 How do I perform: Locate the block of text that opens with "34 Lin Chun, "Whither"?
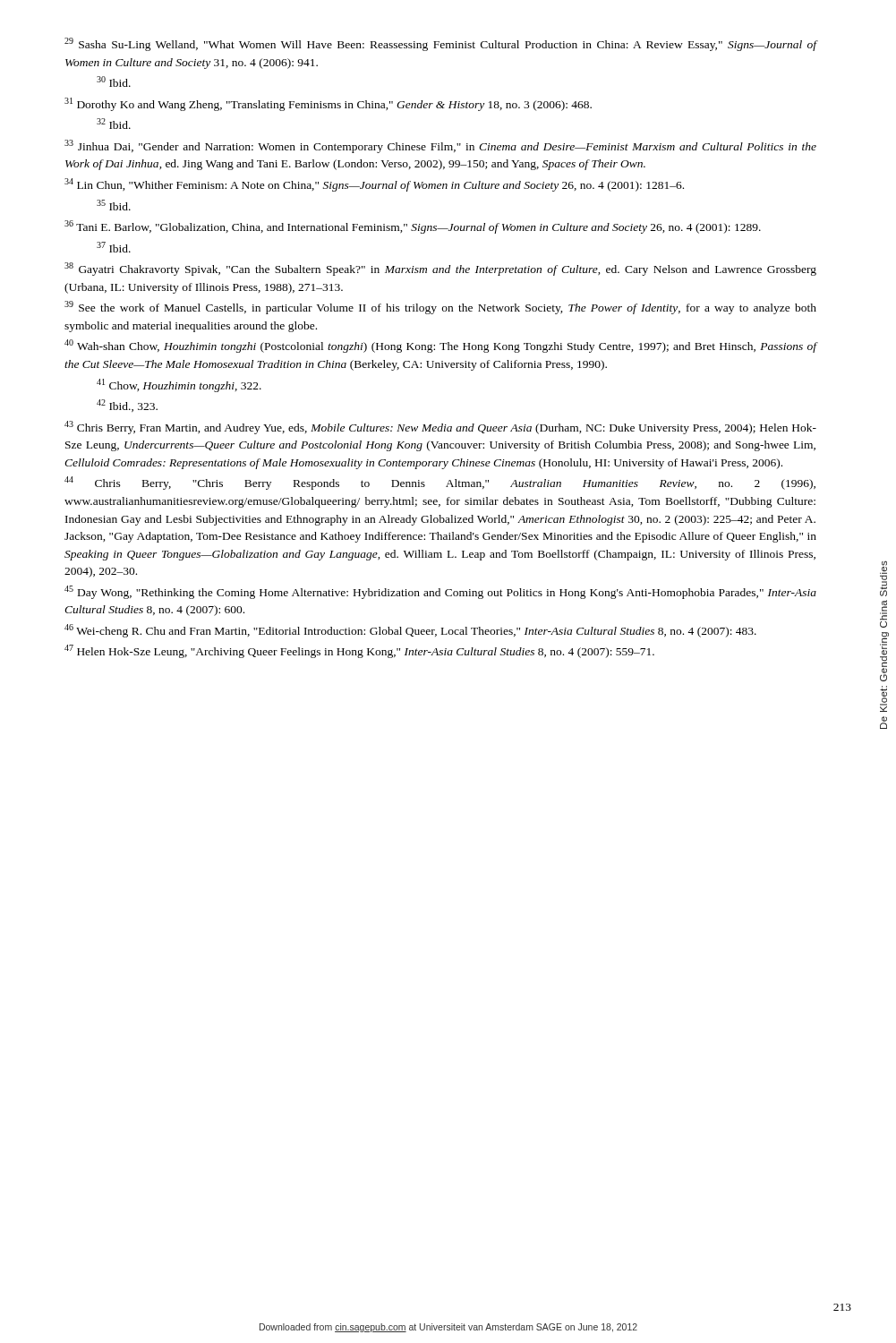375,184
